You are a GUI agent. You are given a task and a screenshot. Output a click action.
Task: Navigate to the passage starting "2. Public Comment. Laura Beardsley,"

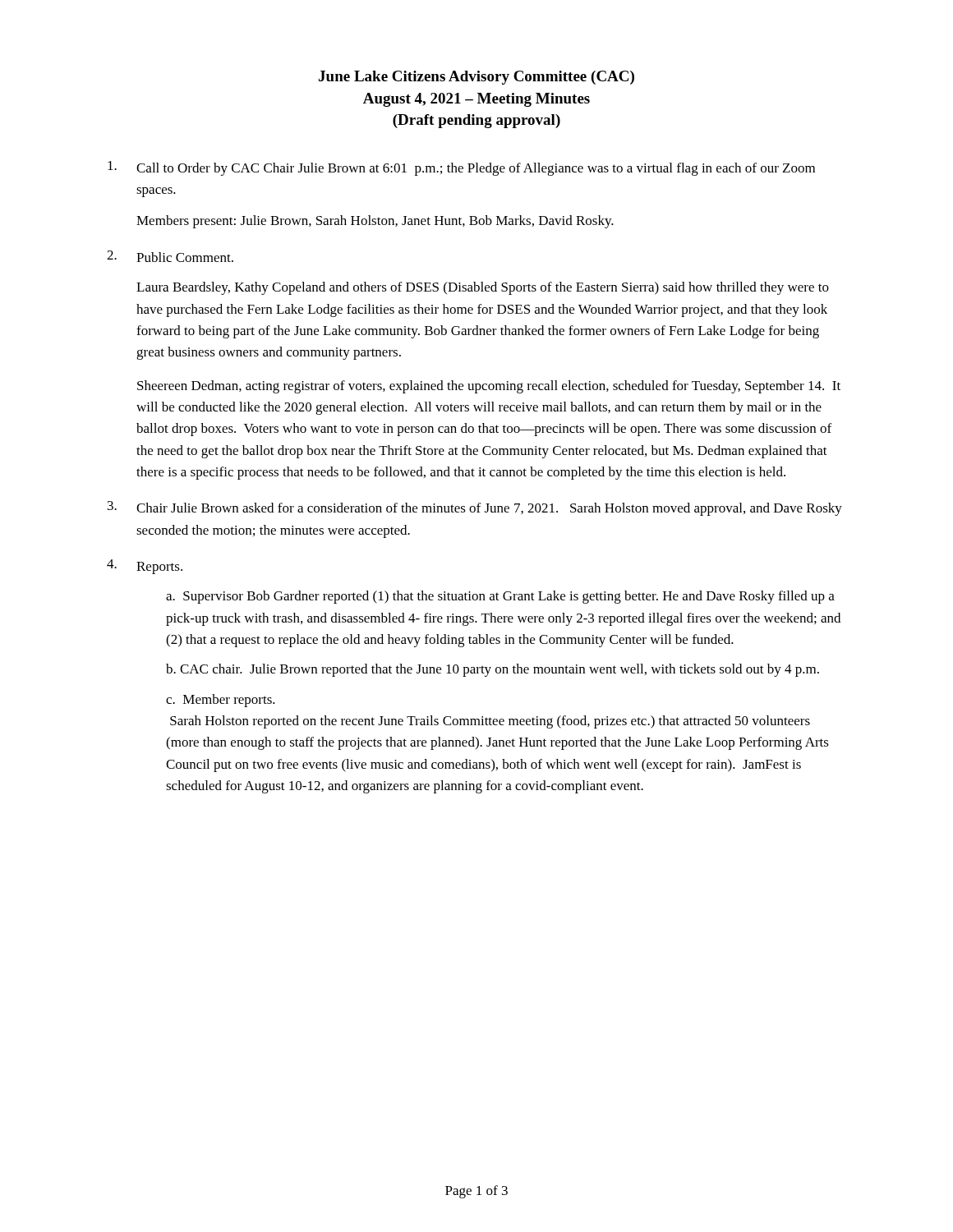[x=170, y=256]
